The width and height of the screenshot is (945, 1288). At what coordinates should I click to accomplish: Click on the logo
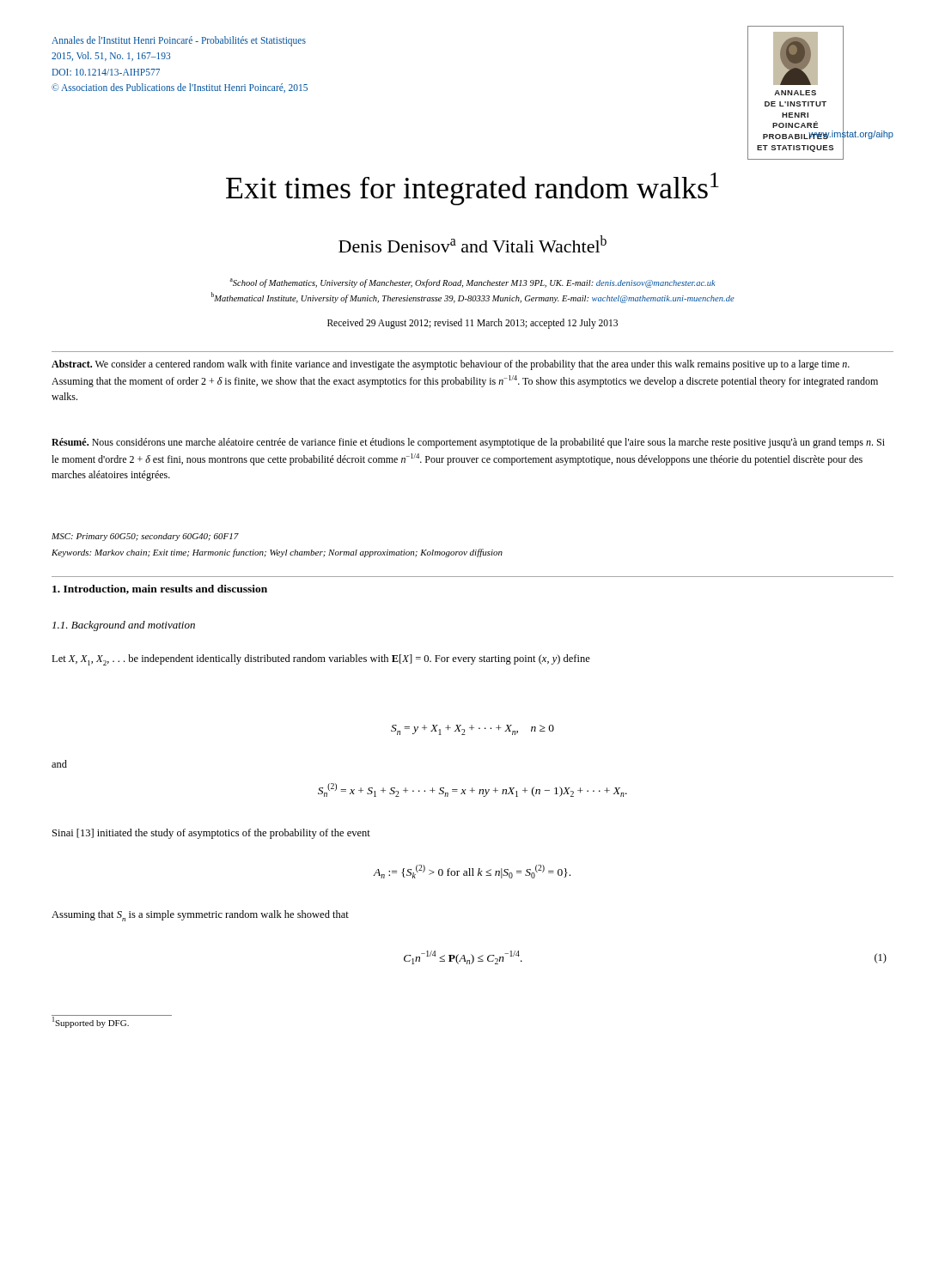click(820, 93)
